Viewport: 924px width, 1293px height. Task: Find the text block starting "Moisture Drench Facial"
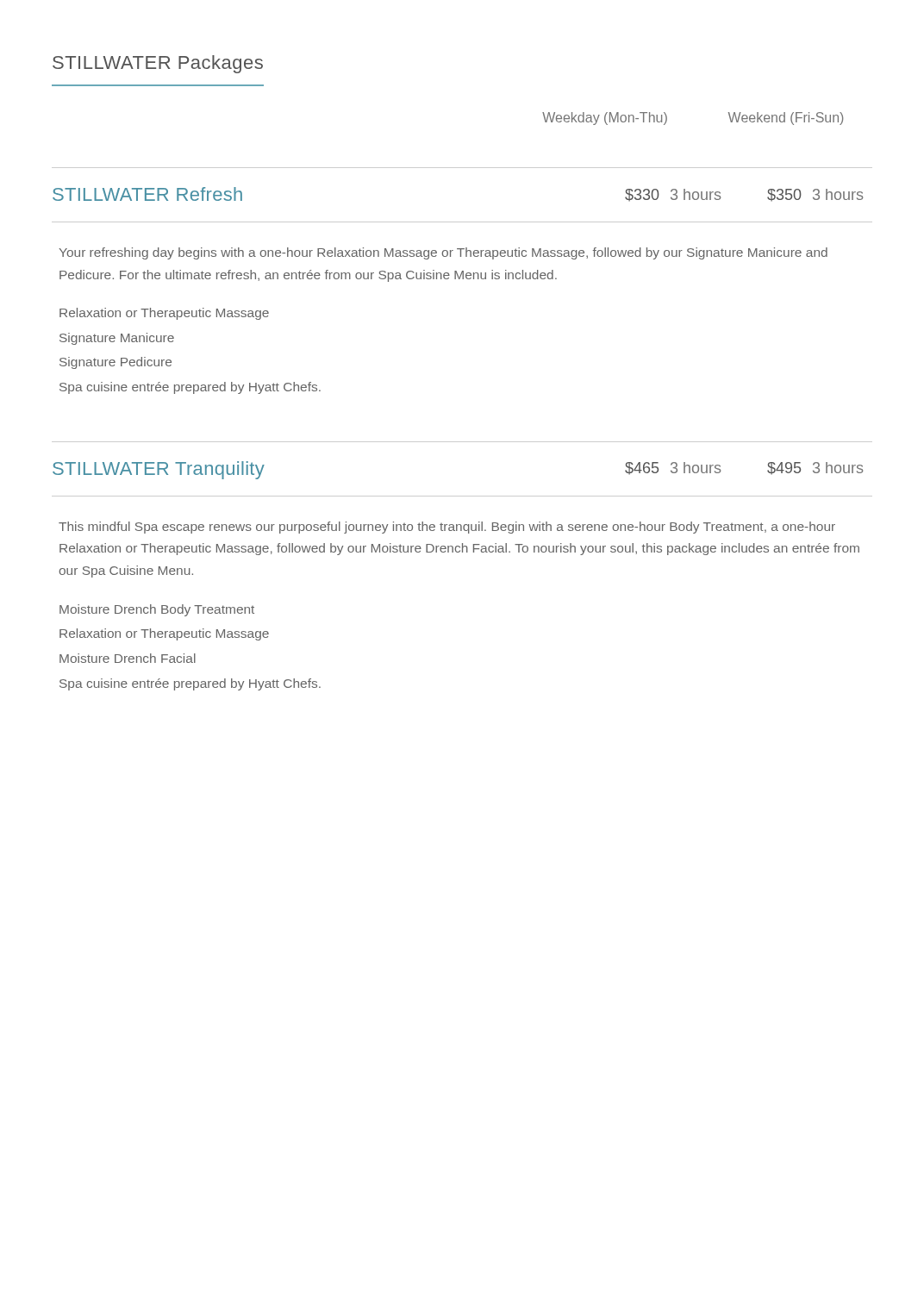(128, 658)
